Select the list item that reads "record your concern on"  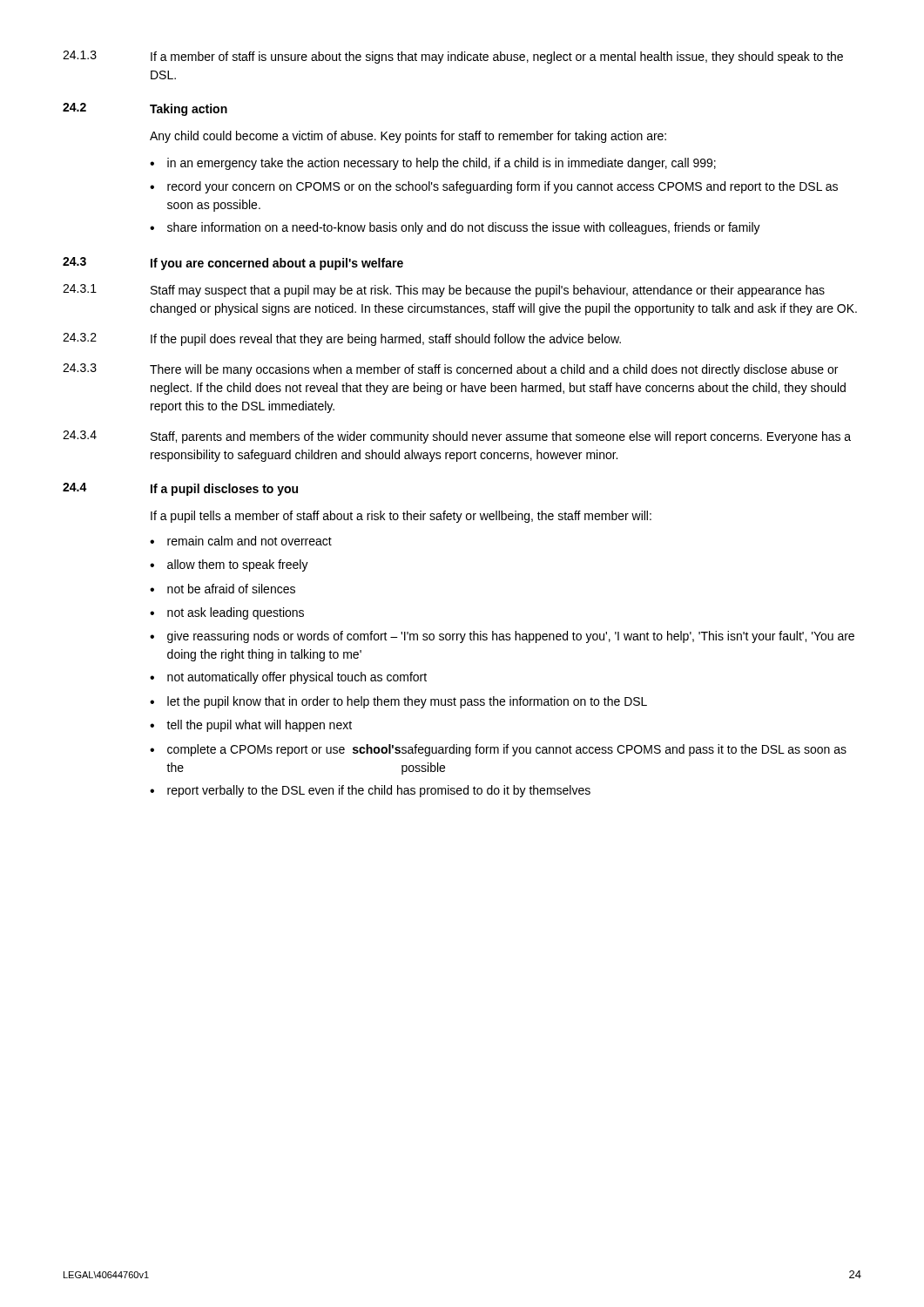[503, 196]
